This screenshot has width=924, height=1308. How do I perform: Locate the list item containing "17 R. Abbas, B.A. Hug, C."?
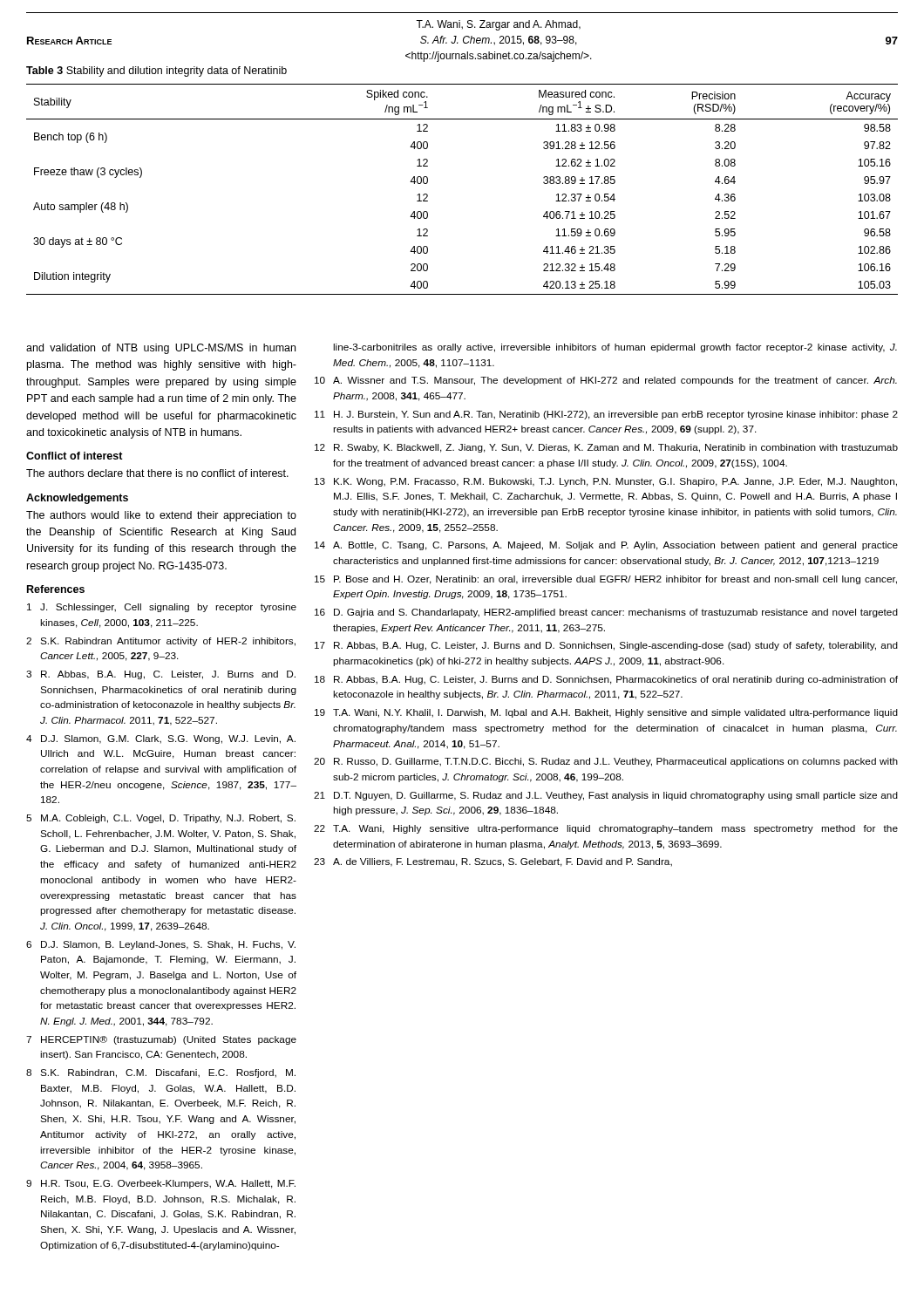coord(606,654)
